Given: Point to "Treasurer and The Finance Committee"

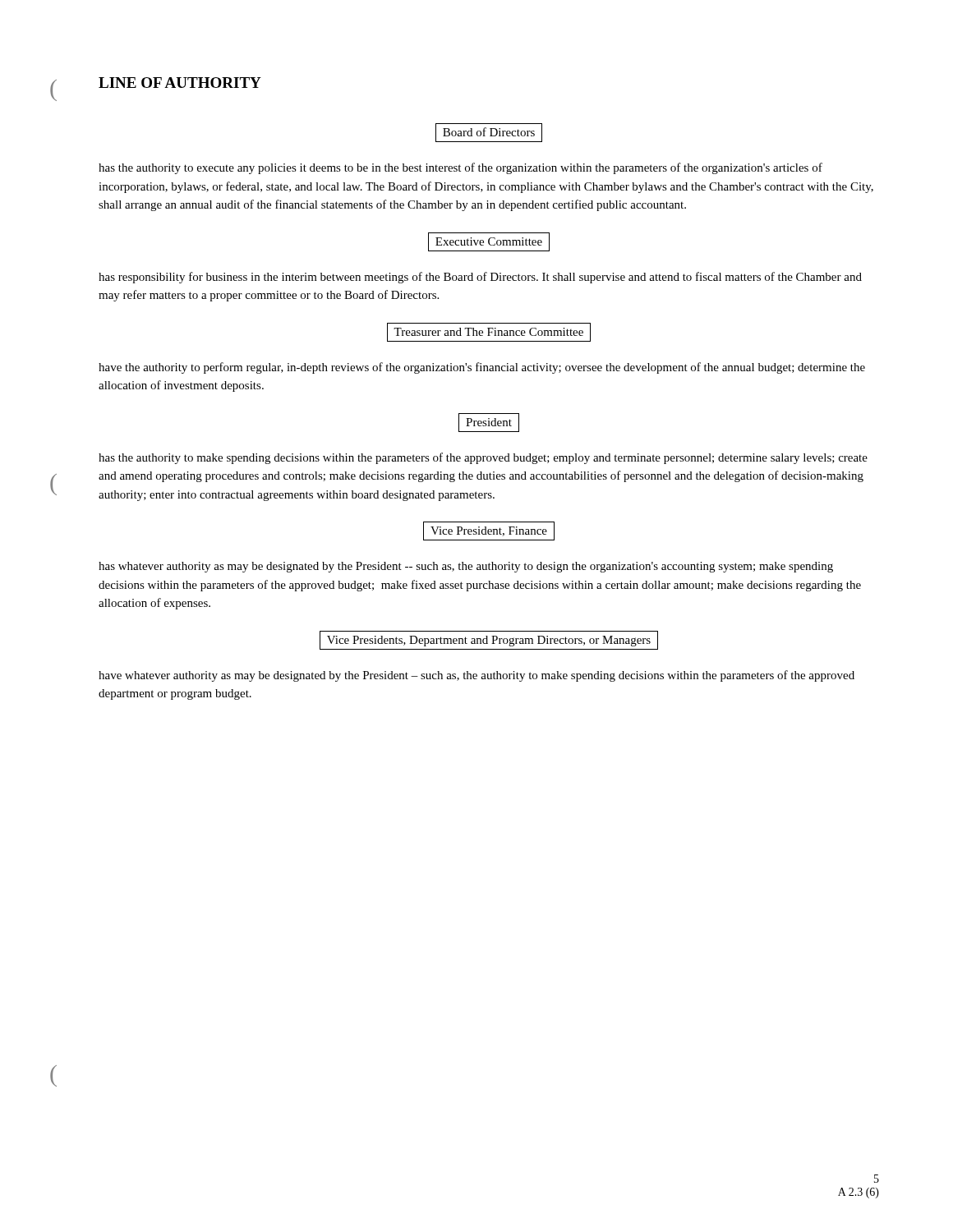Looking at the screenshot, I should pos(489,332).
